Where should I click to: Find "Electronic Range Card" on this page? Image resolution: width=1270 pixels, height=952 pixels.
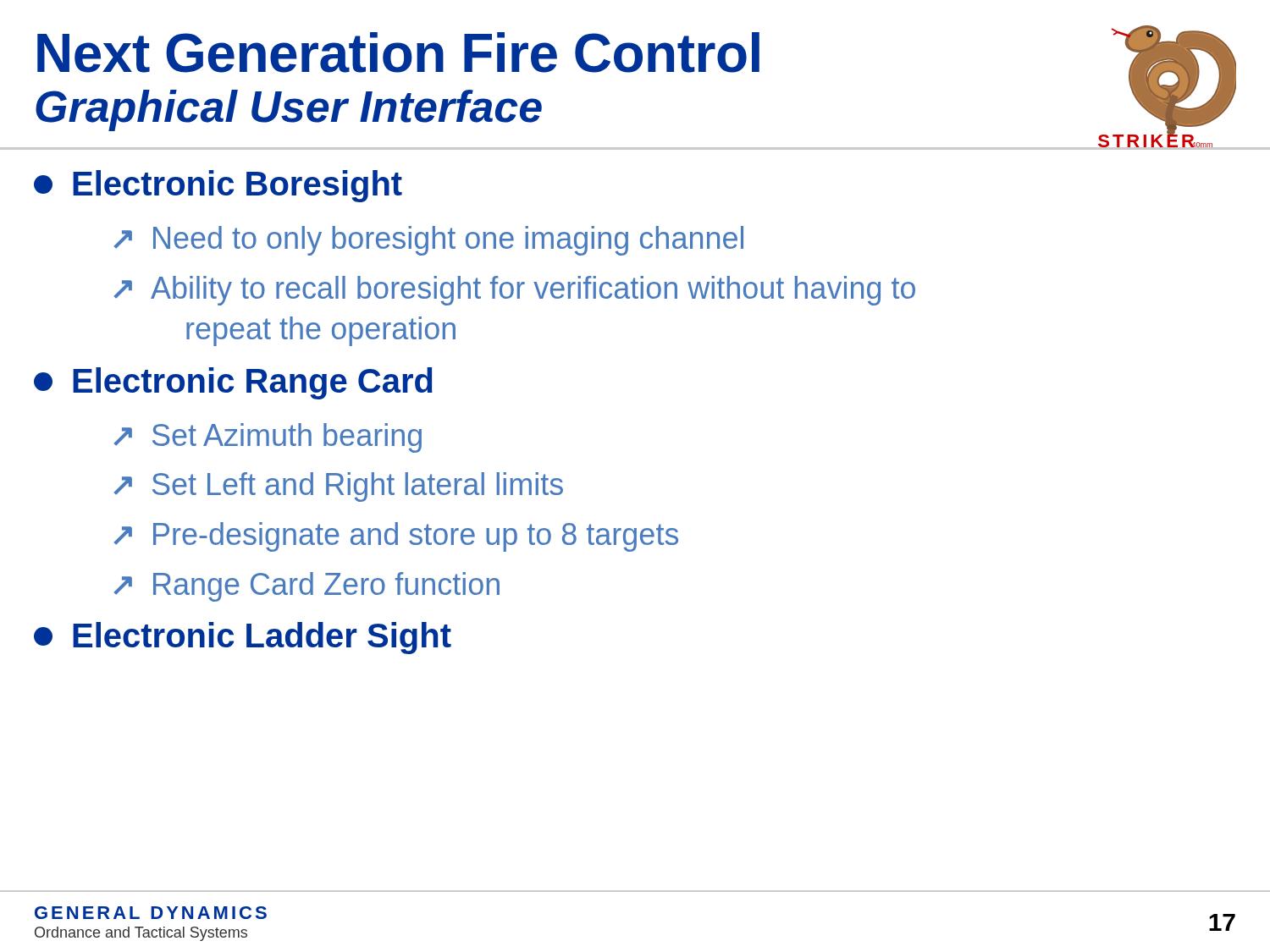point(234,381)
